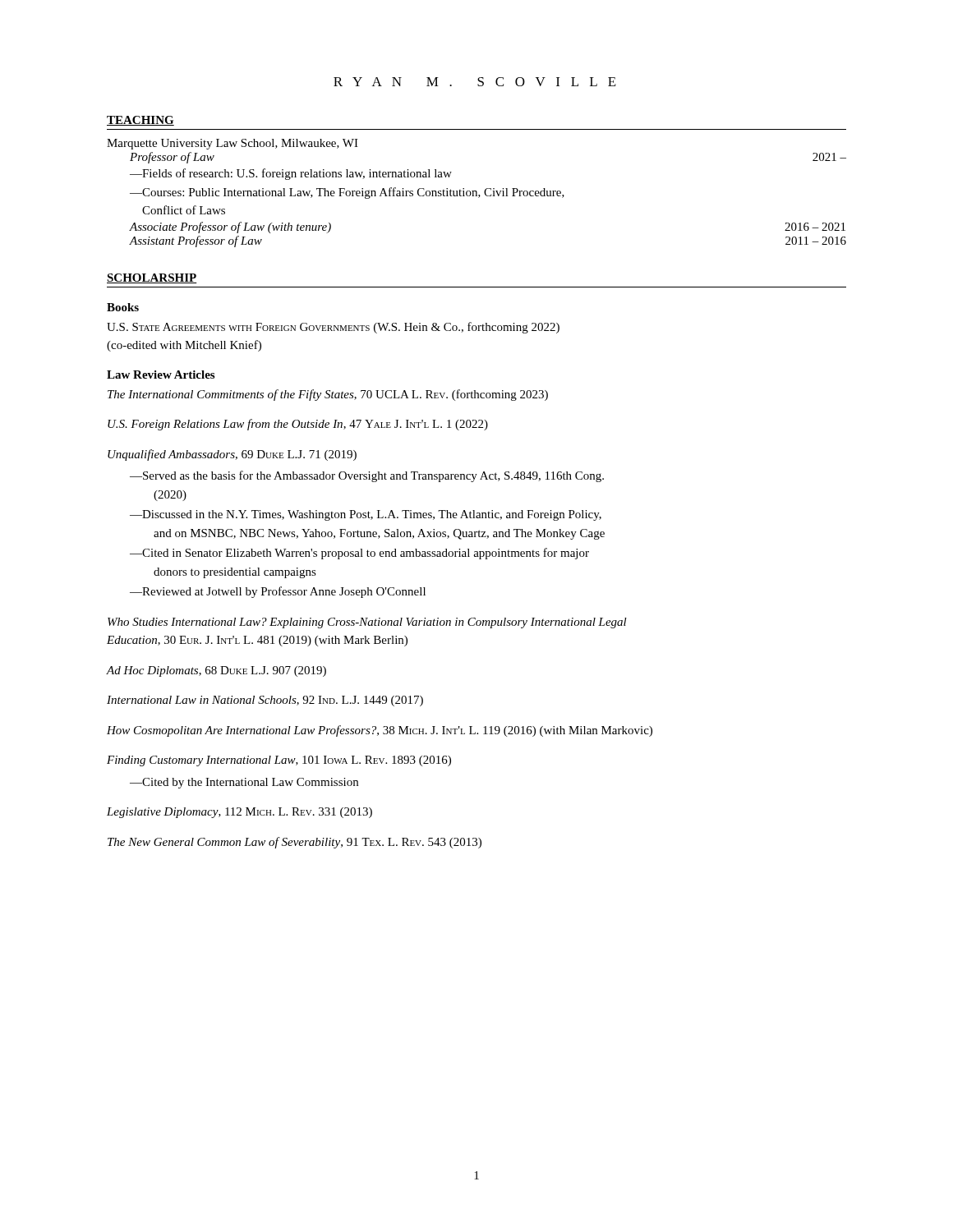Viewport: 953px width, 1232px height.
Task: Find the element starting "—Discussed in the N.Y."
Action: point(367,523)
